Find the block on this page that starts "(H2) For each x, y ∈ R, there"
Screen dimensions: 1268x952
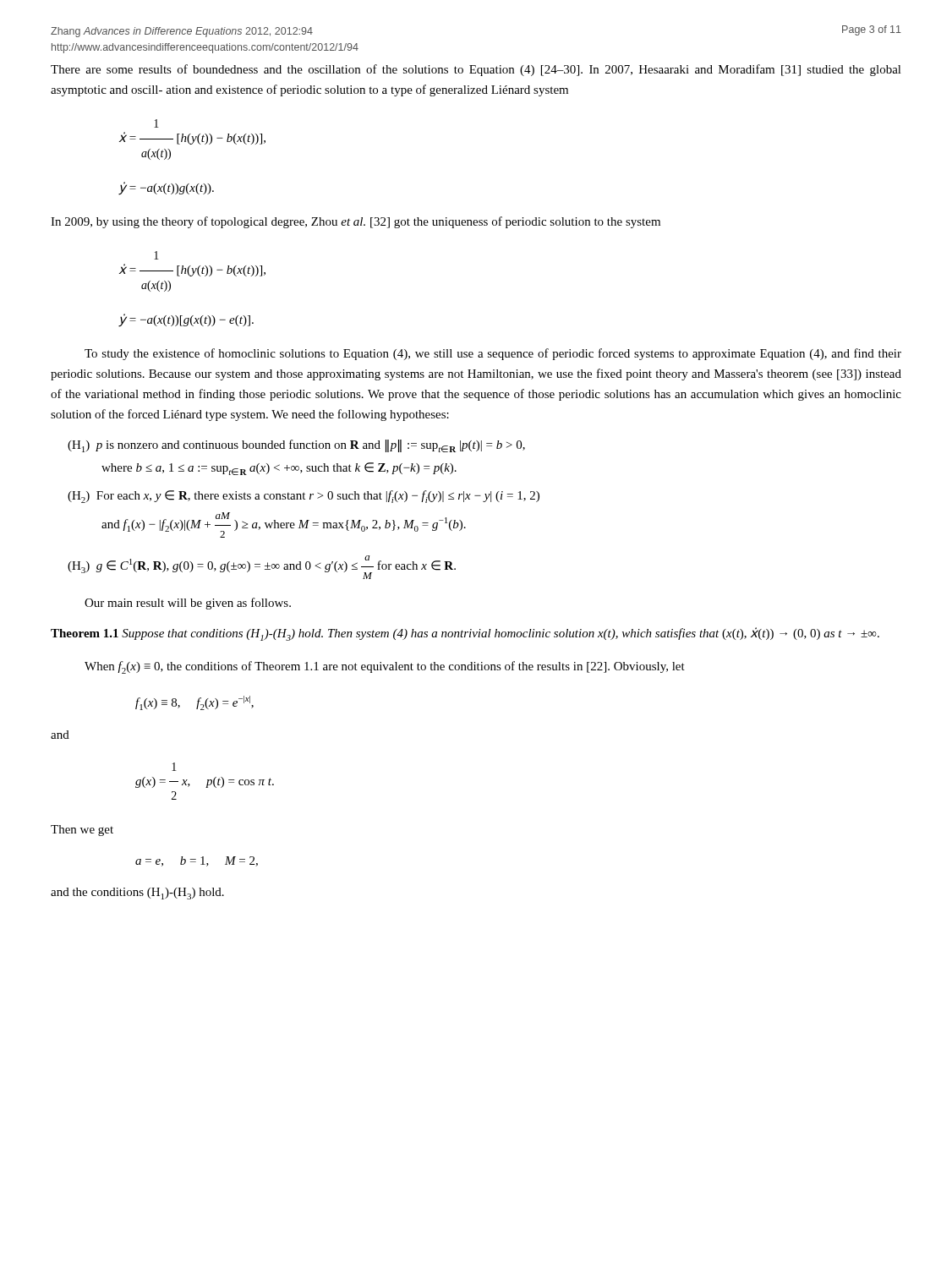click(304, 497)
